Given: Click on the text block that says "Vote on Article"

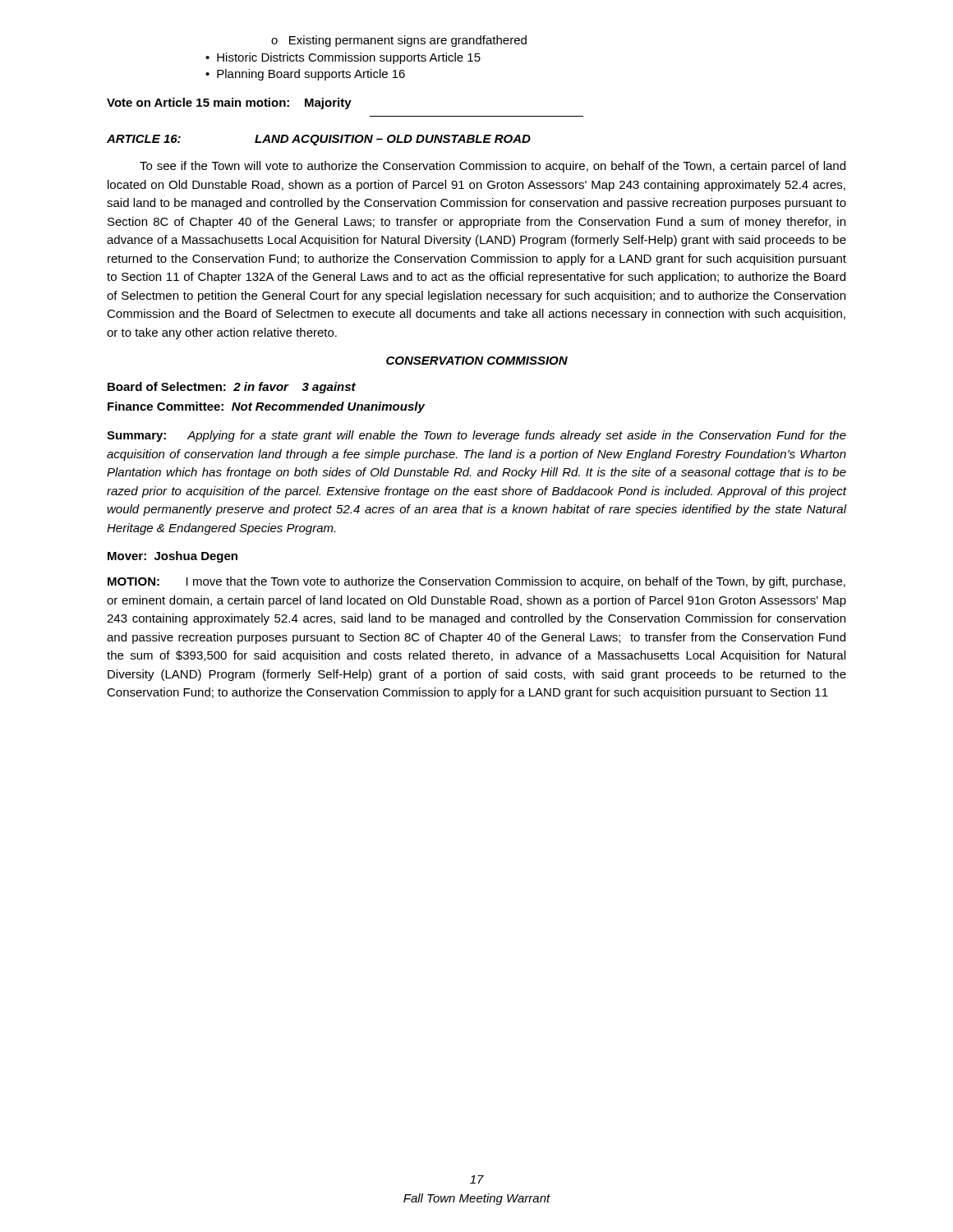Looking at the screenshot, I should click(x=229, y=102).
